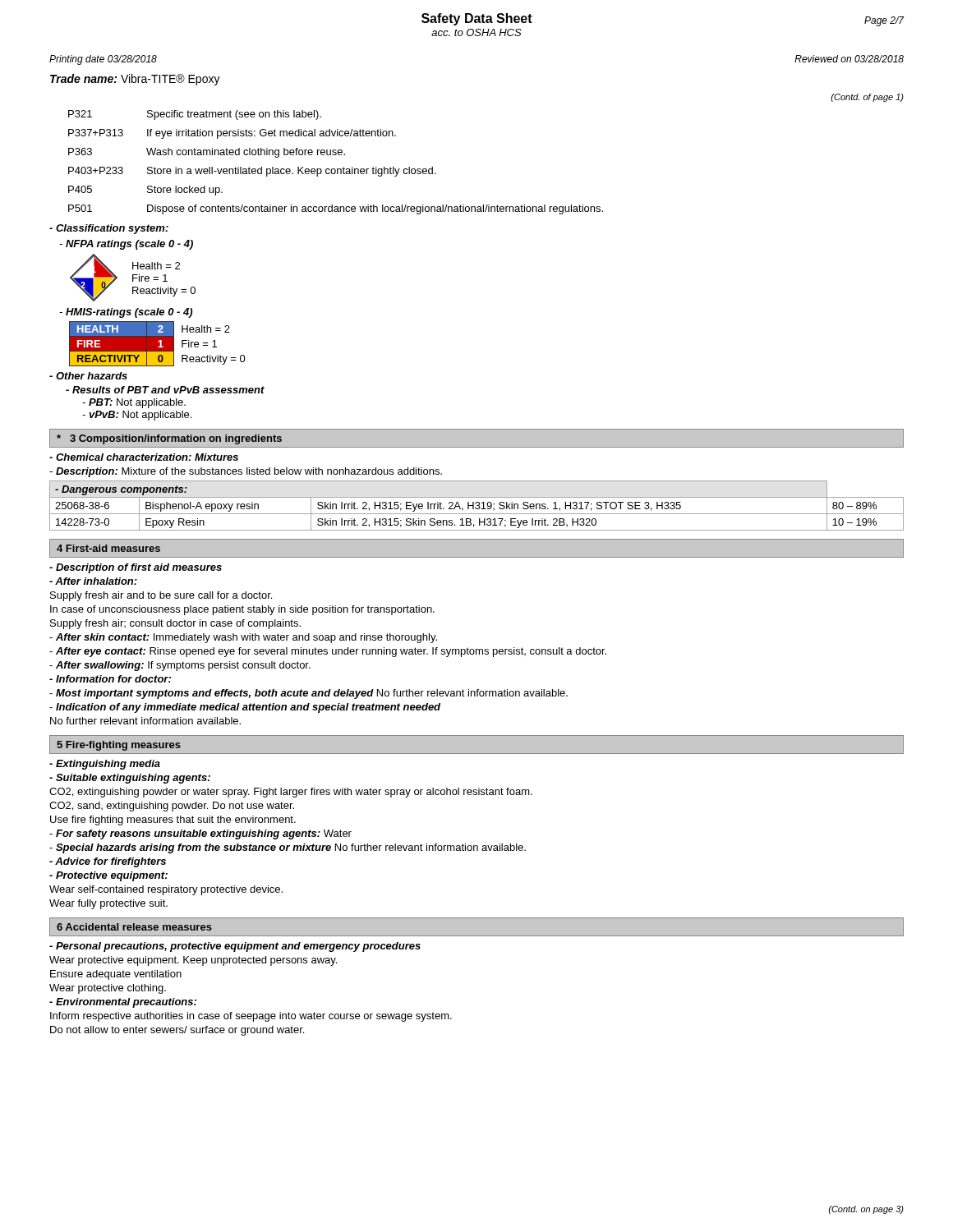Point to the passage starting "P501Dispose of contents/container in accordance with local/regional/national/international"
Image resolution: width=953 pixels, height=1232 pixels.
point(337,208)
